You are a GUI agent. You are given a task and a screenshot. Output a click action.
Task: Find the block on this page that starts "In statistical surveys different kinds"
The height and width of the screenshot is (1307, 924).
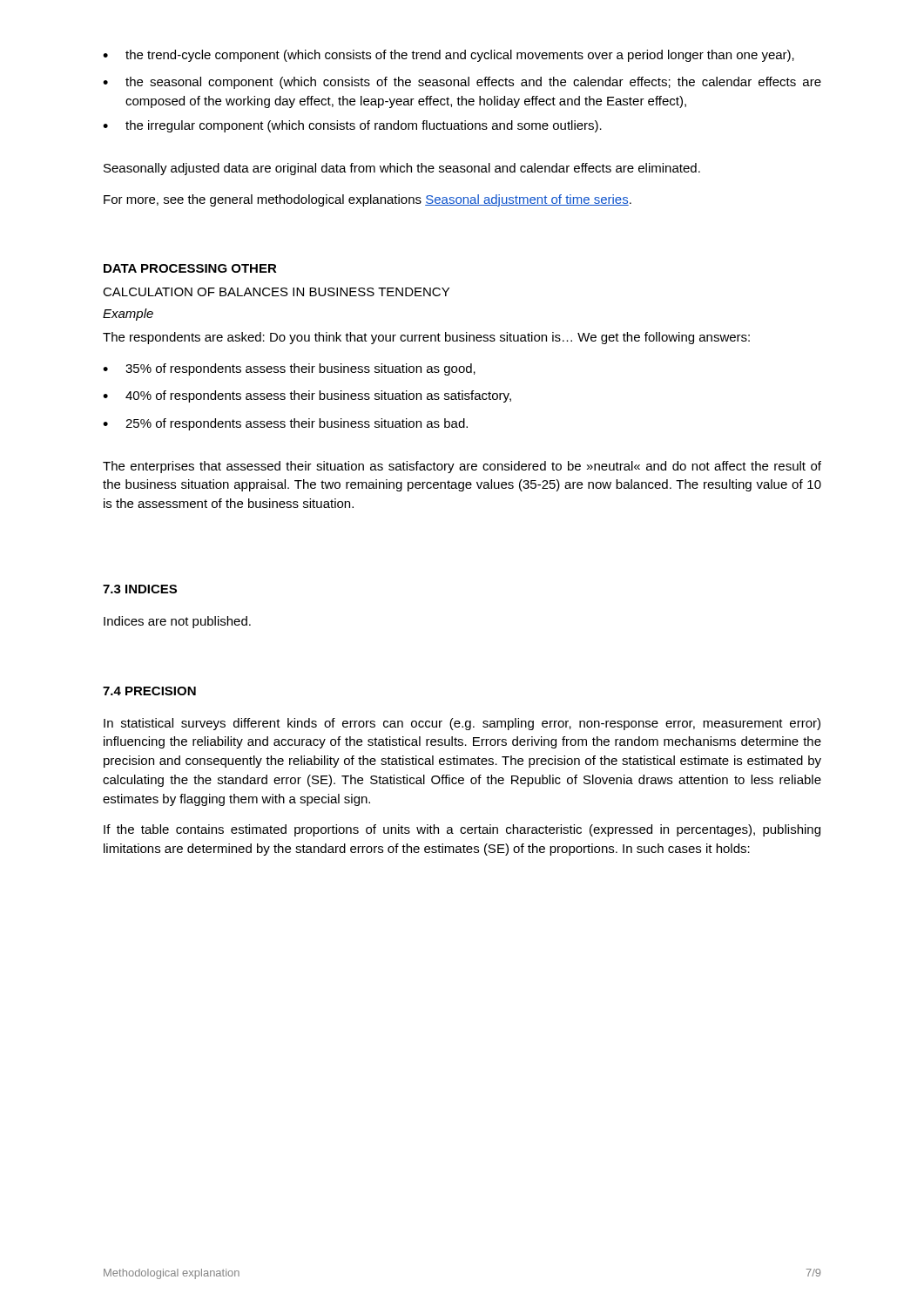click(x=462, y=760)
